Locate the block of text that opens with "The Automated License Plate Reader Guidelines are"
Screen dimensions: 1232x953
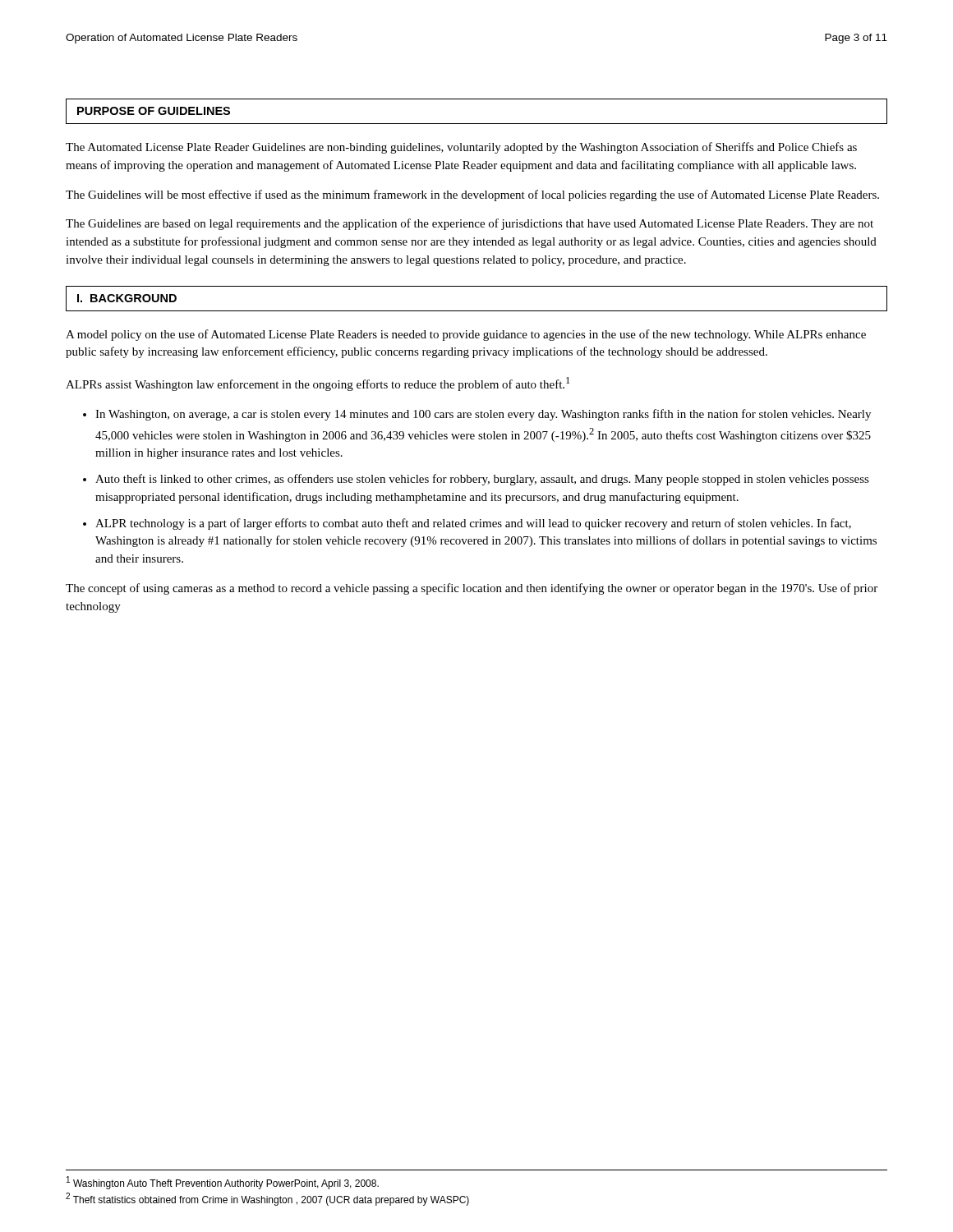461,156
